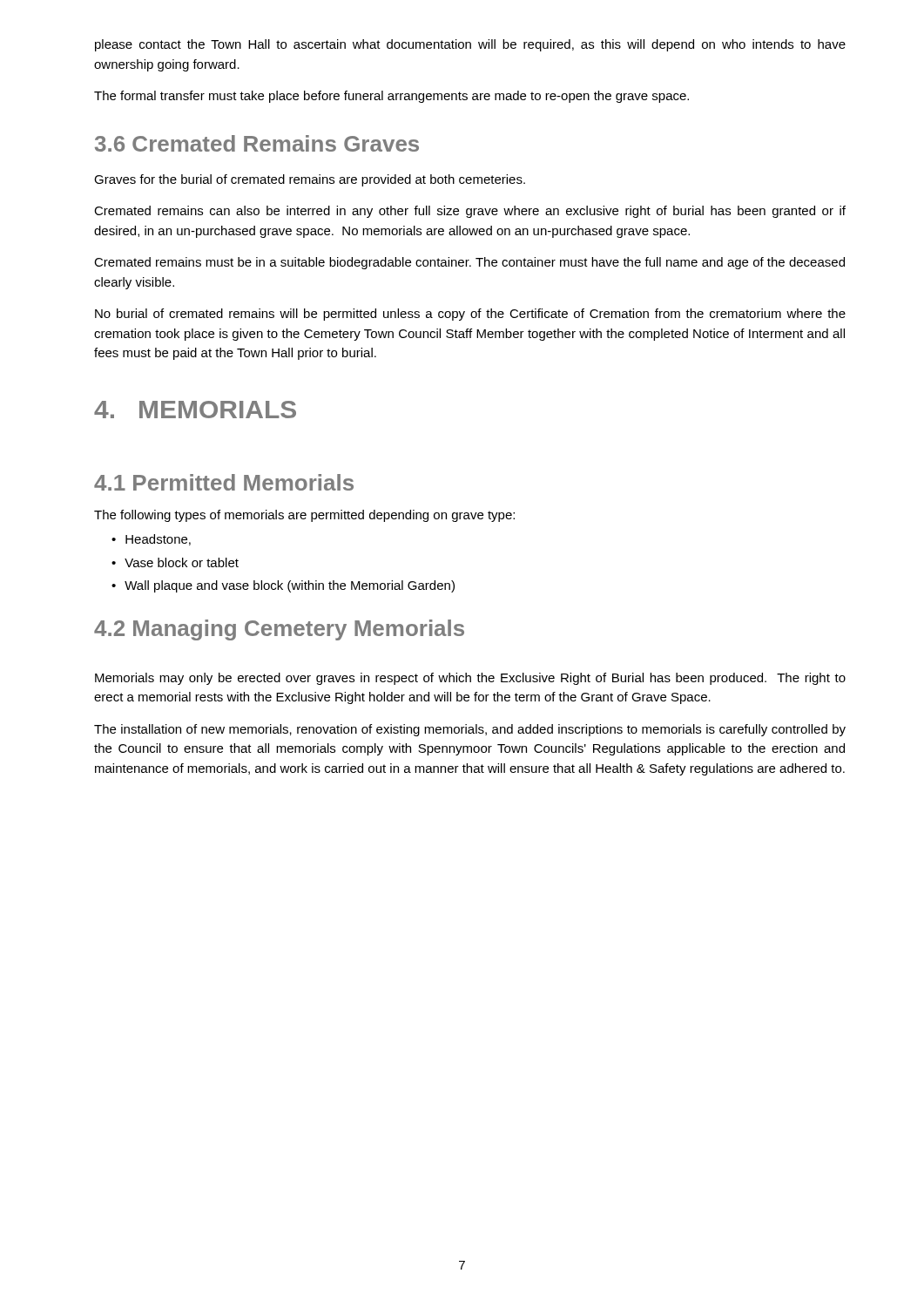Click the passage that begins "The following types of memorials are permitted"
This screenshot has width=924, height=1307.
click(305, 514)
